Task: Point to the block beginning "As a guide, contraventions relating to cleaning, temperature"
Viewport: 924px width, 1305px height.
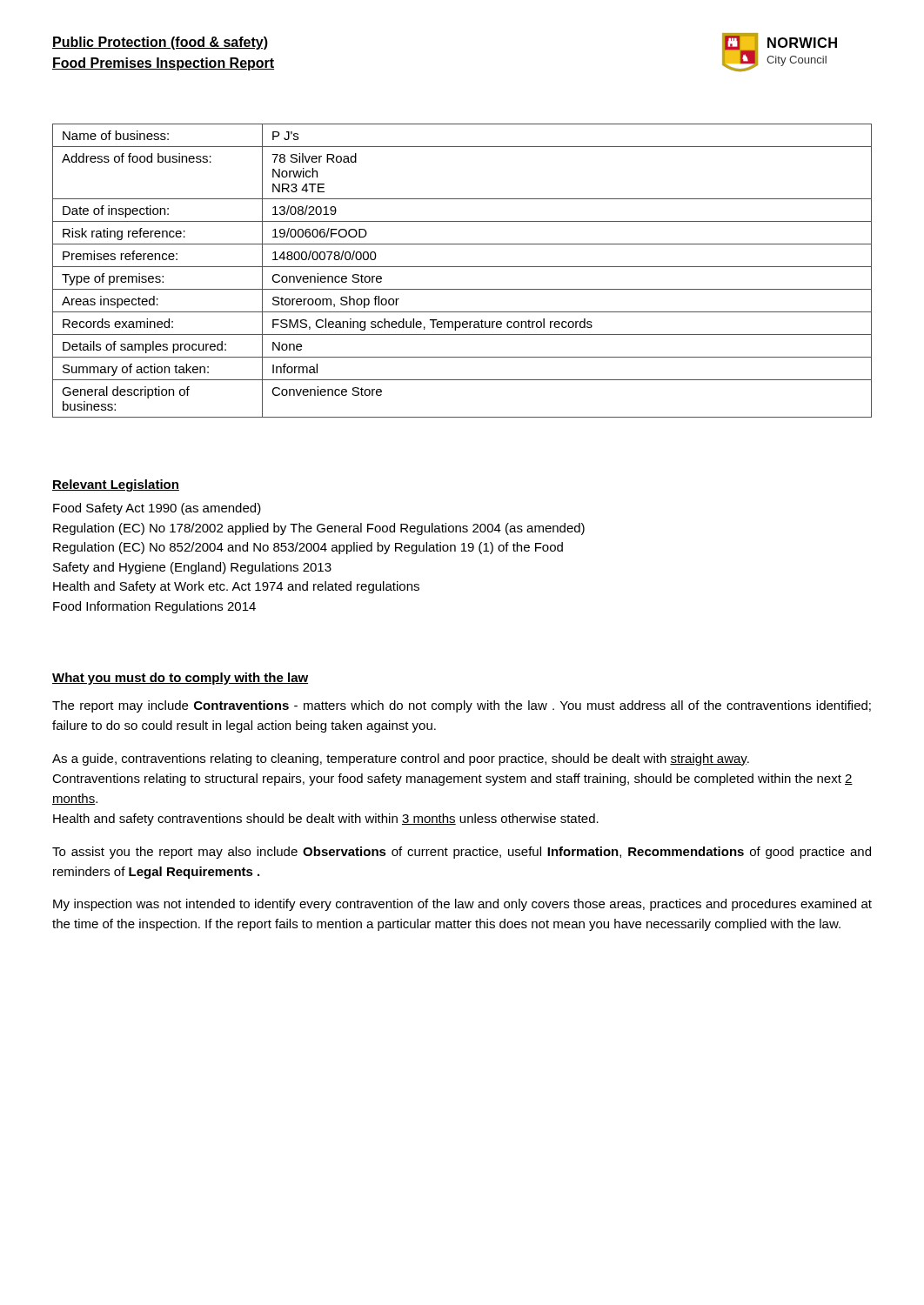Action: click(x=452, y=788)
